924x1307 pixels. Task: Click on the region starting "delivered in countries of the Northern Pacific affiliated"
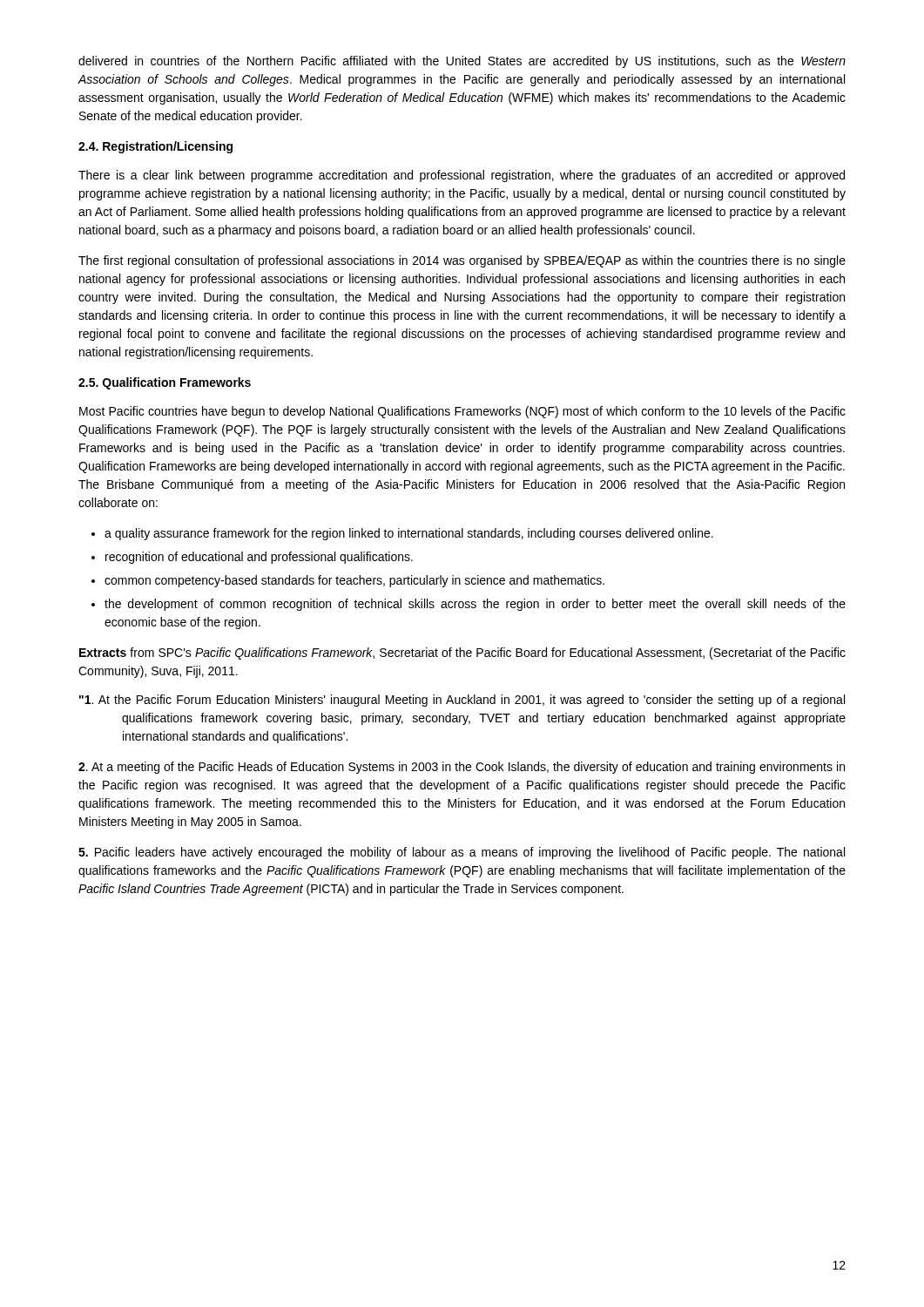(x=462, y=89)
